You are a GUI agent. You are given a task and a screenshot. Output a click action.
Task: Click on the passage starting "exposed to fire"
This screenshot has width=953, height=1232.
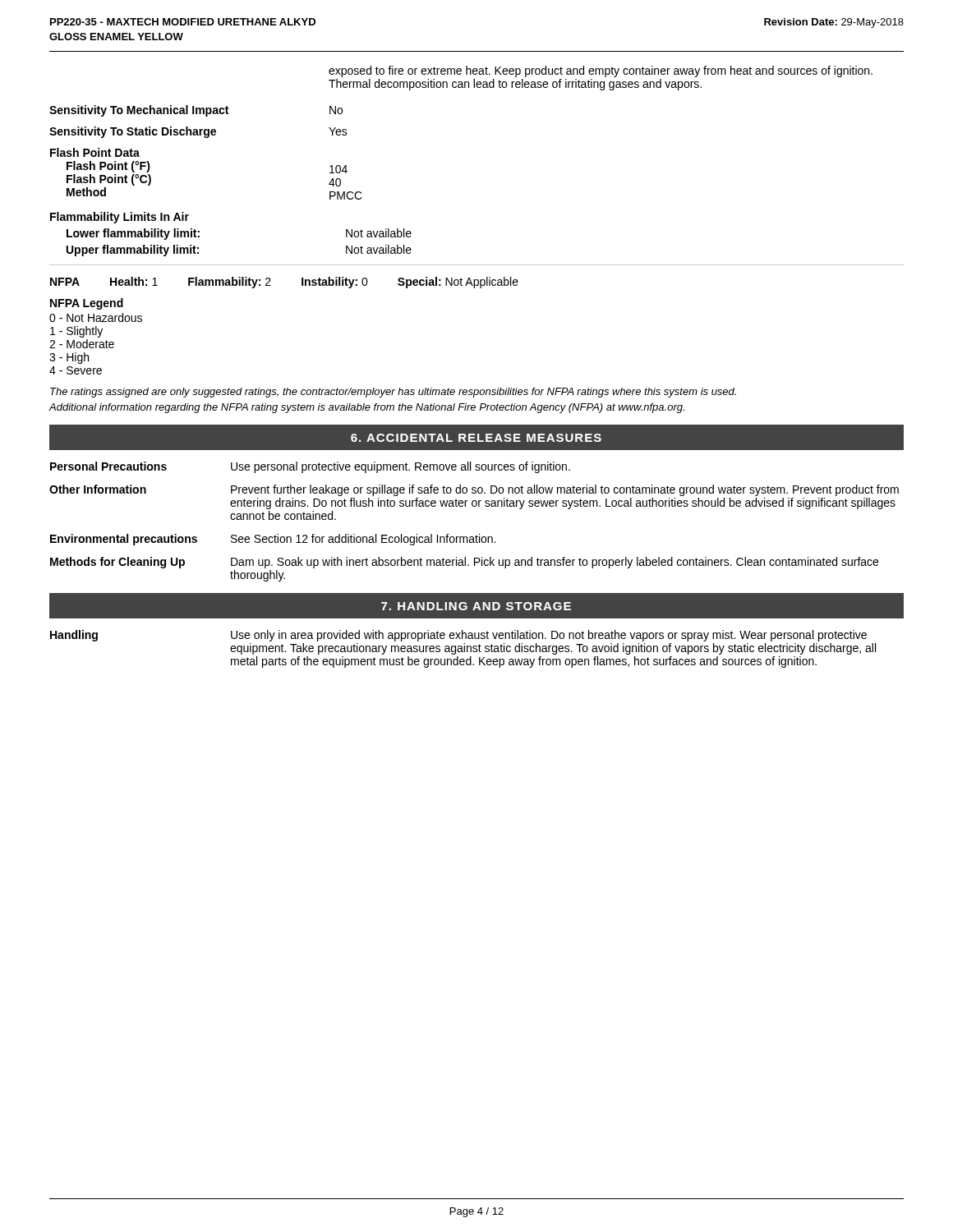(601, 77)
